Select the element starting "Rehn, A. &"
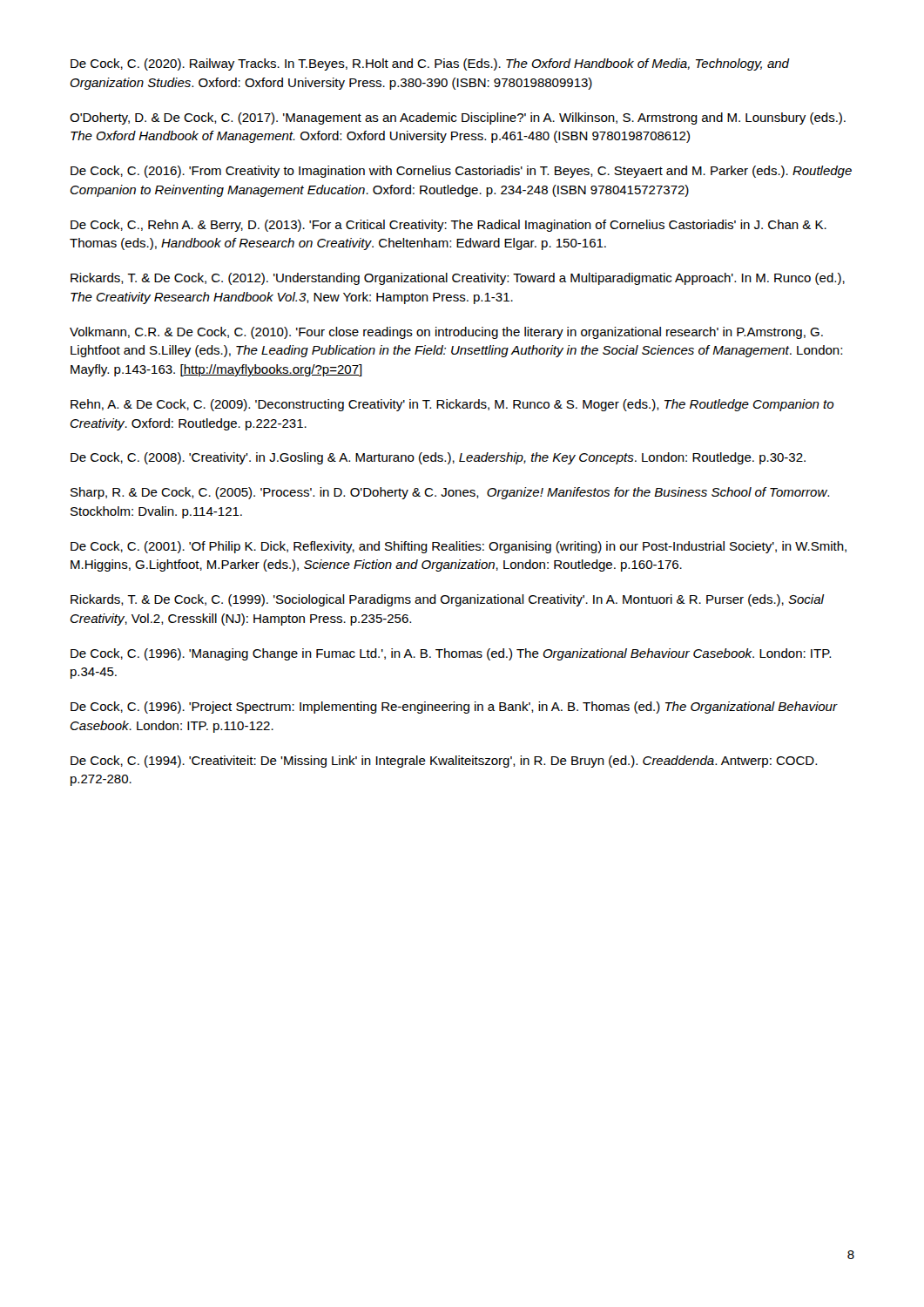This screenshot has width=924, height=1307. (452, 413)
